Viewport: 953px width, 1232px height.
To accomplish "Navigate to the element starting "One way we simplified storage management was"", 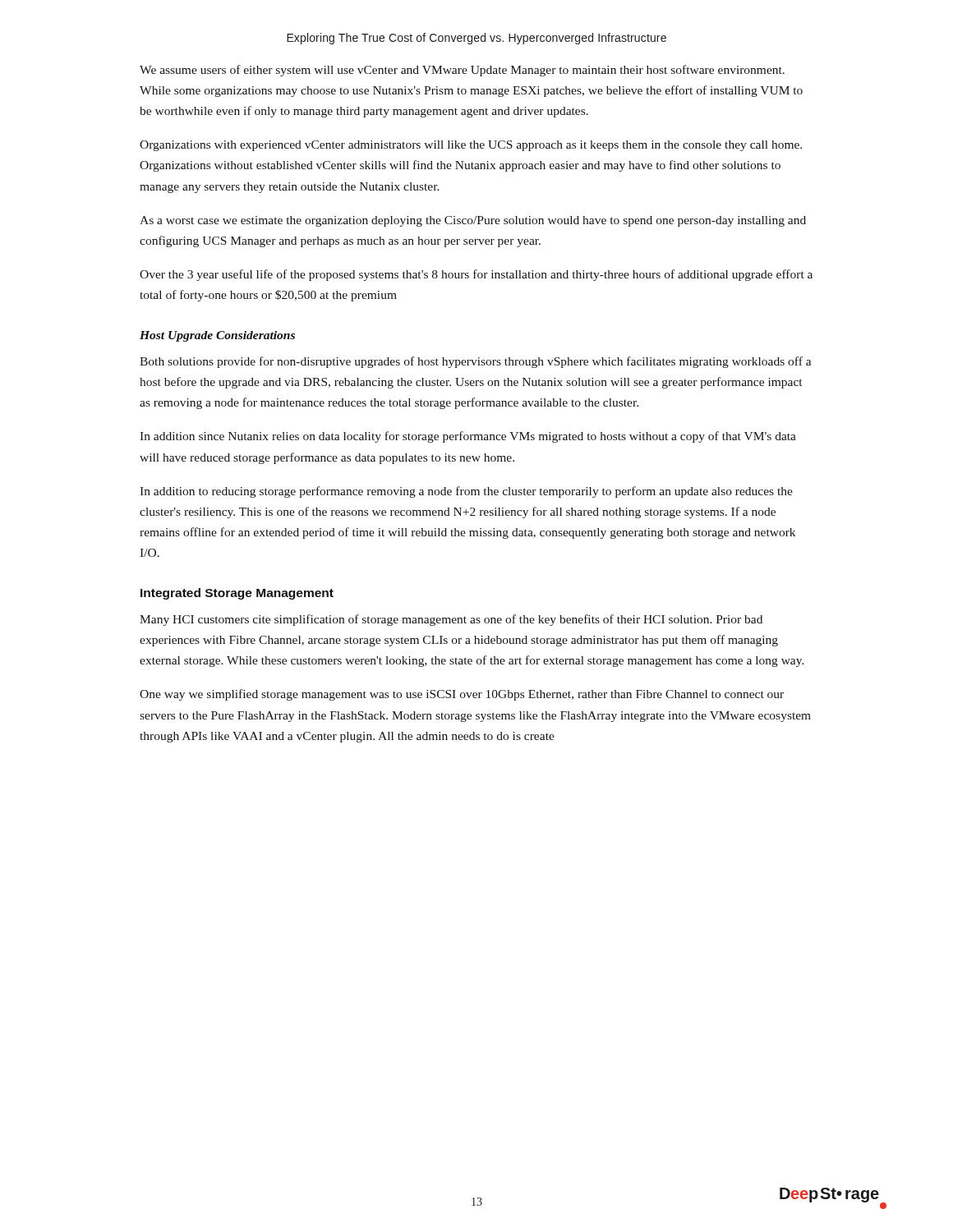I will 475,715.
